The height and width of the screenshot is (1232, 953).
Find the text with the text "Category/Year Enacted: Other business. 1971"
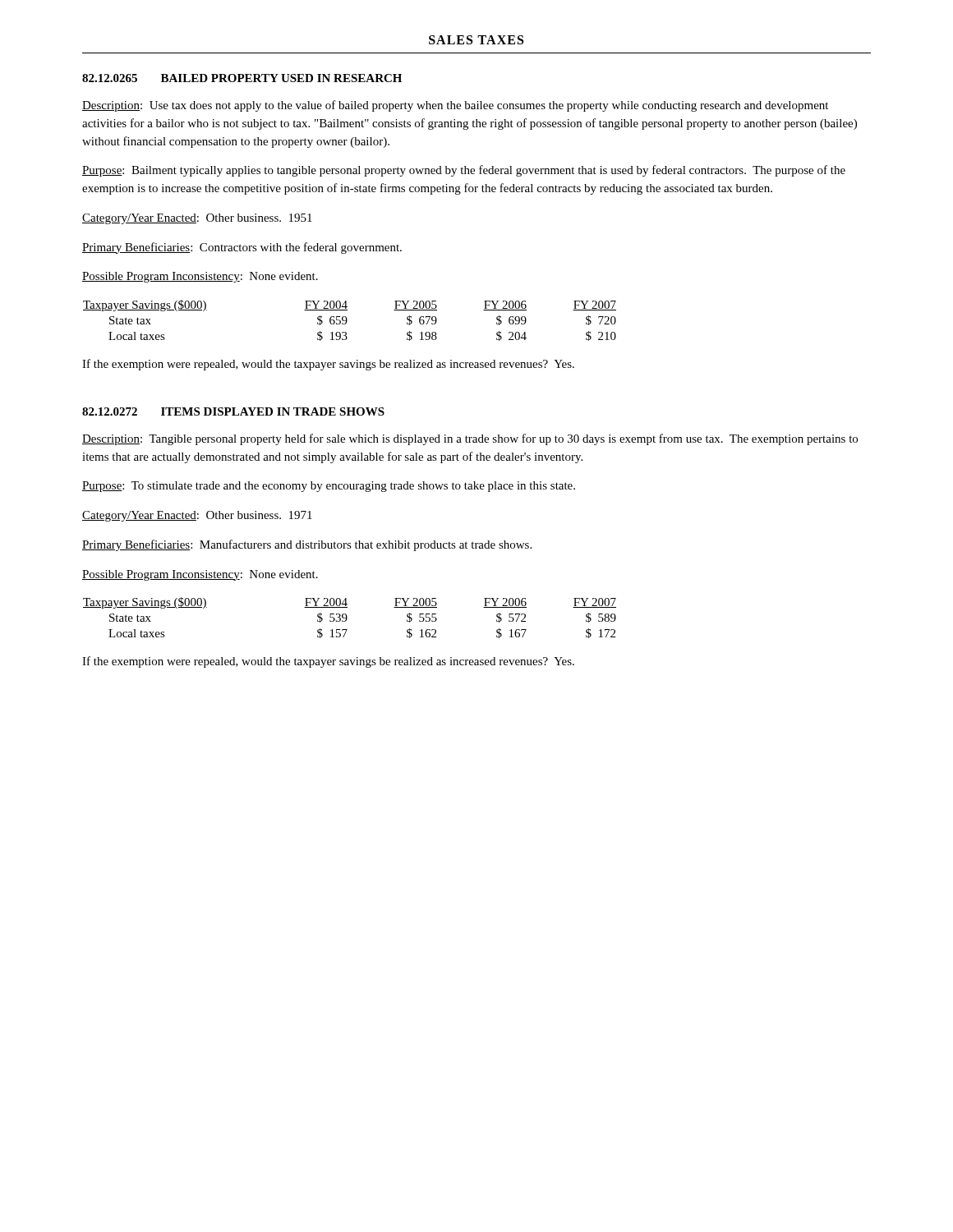click(197, 515)
